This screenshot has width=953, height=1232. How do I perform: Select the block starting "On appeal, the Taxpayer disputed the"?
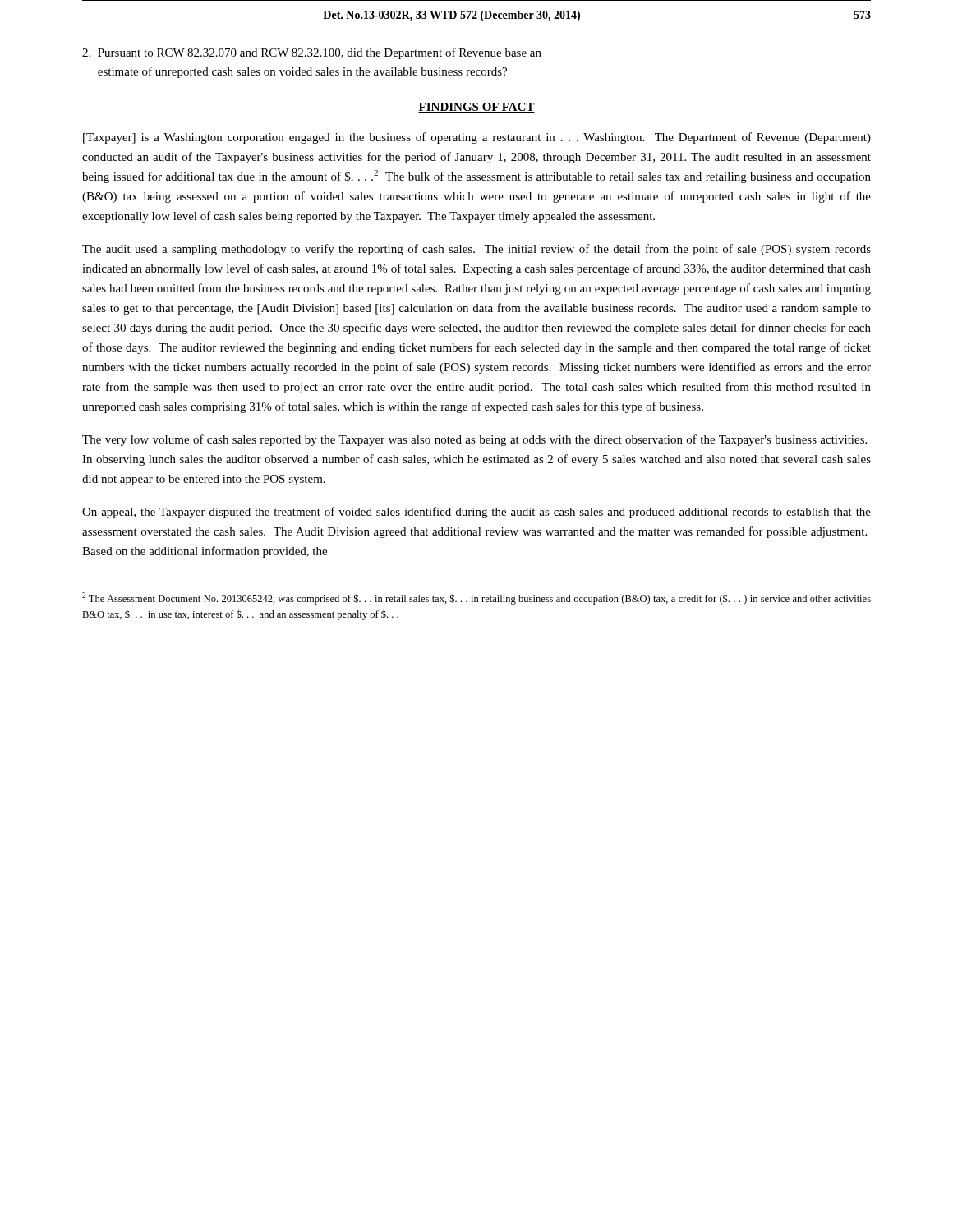(x=476, y=531)
